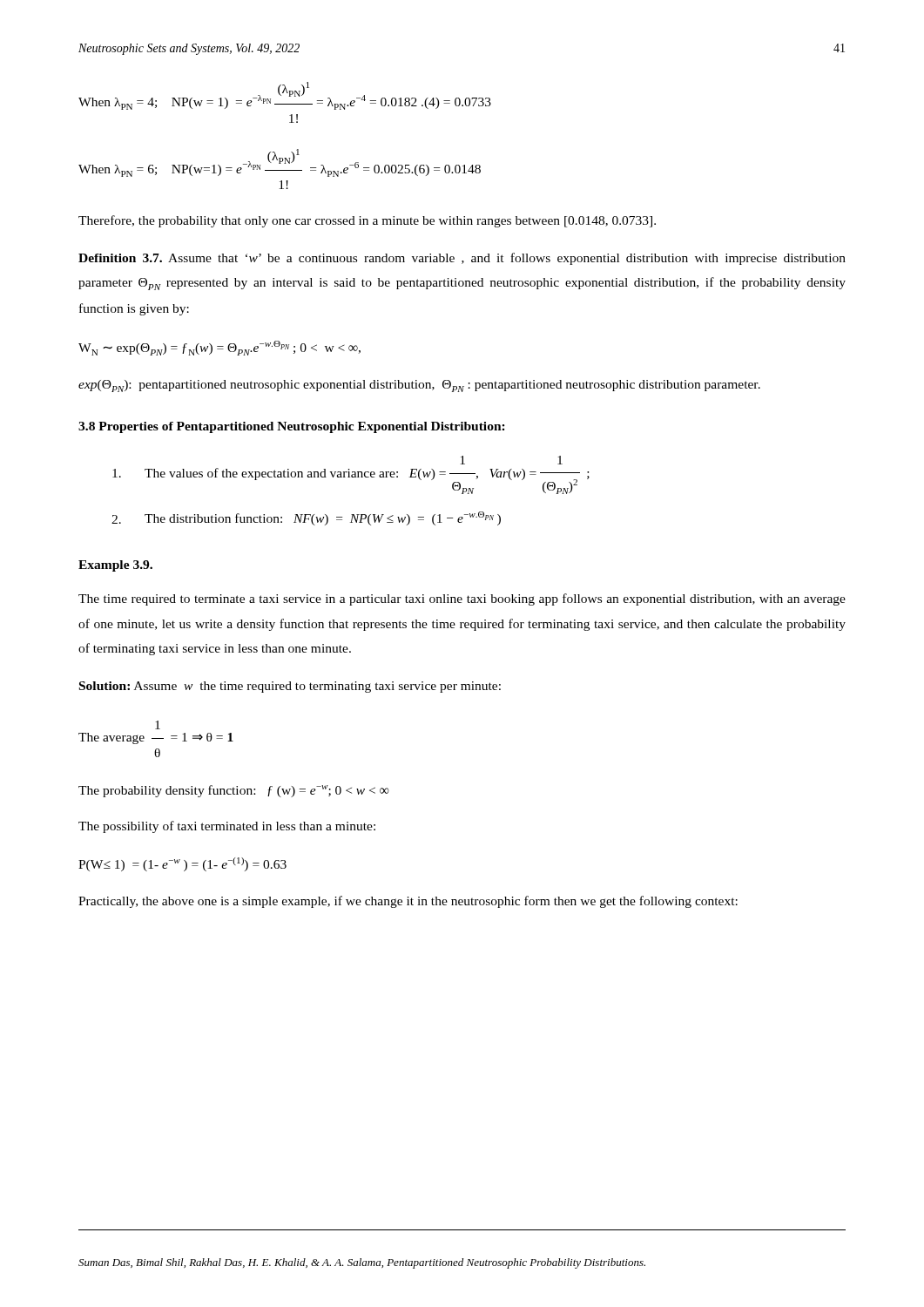This screenshot has height=1307, width=924.
Task: Find the block starting "When λPN = 6; NP(w=1) = e−λPN"
Action: tap(280, 170)
